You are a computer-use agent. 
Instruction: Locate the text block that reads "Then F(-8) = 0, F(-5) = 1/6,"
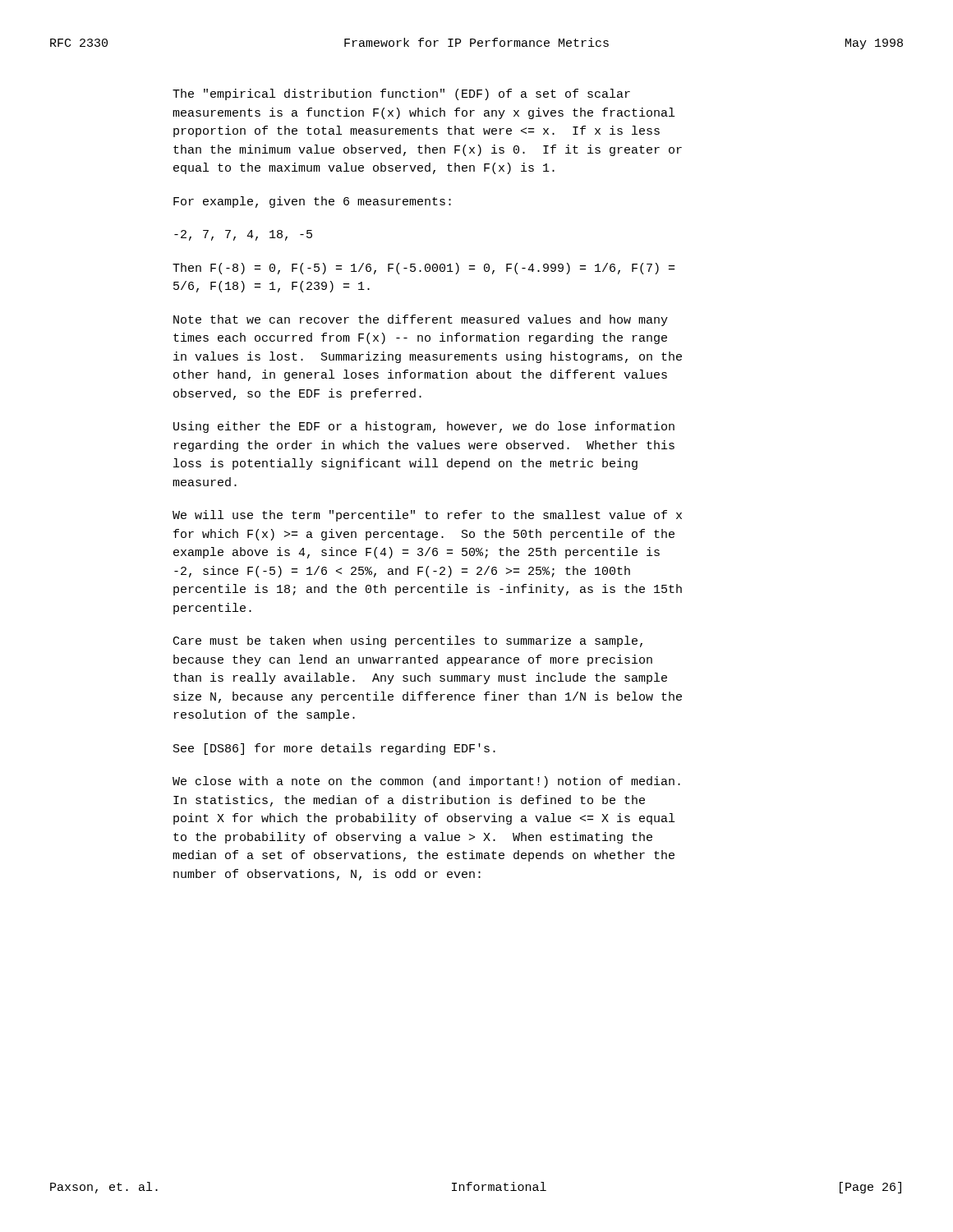(x=424, y=278)
